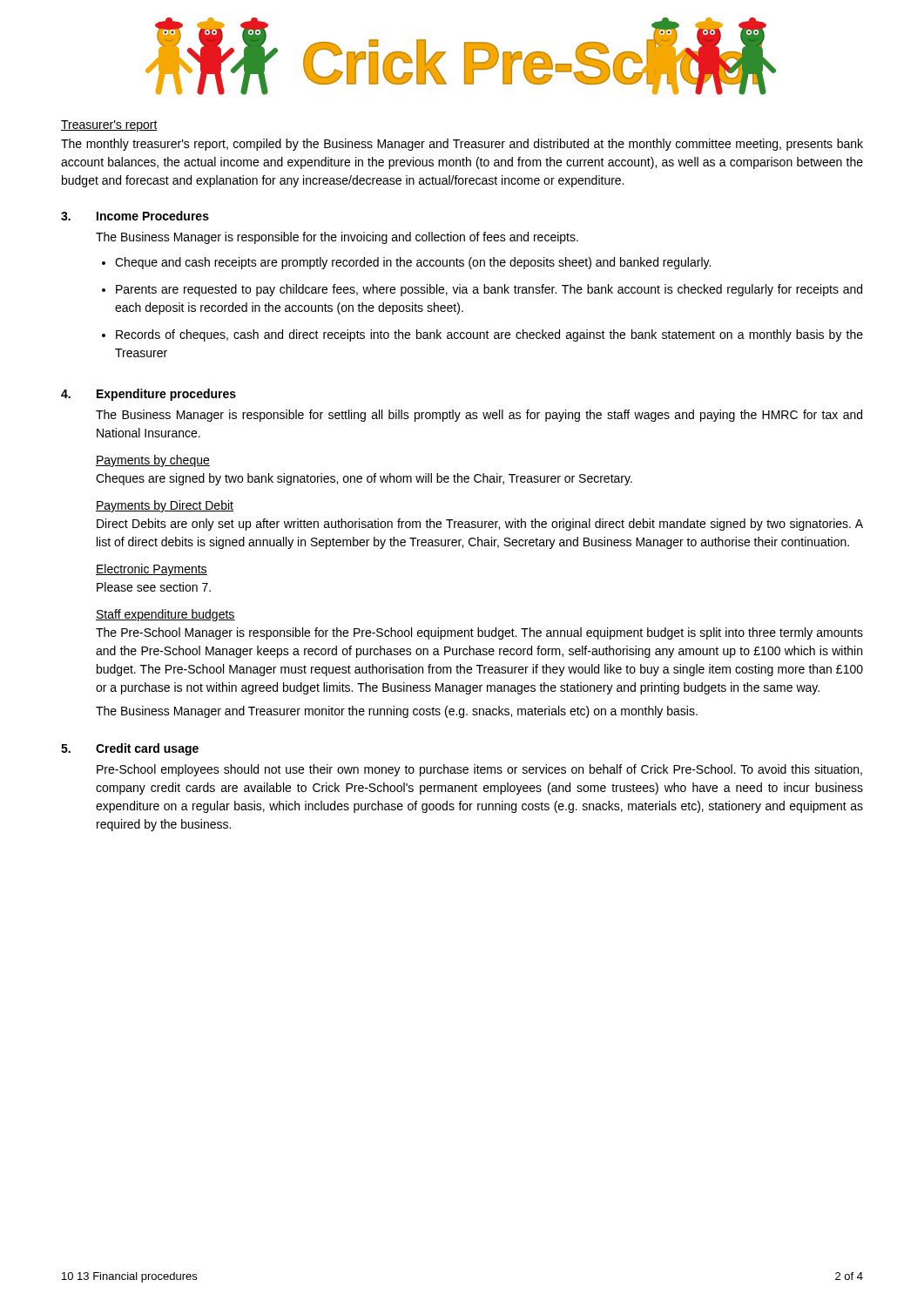Click the passage that begins "The monthly treasurer's report, compiled"
The image size is (924, 1307).
[462, 162]
